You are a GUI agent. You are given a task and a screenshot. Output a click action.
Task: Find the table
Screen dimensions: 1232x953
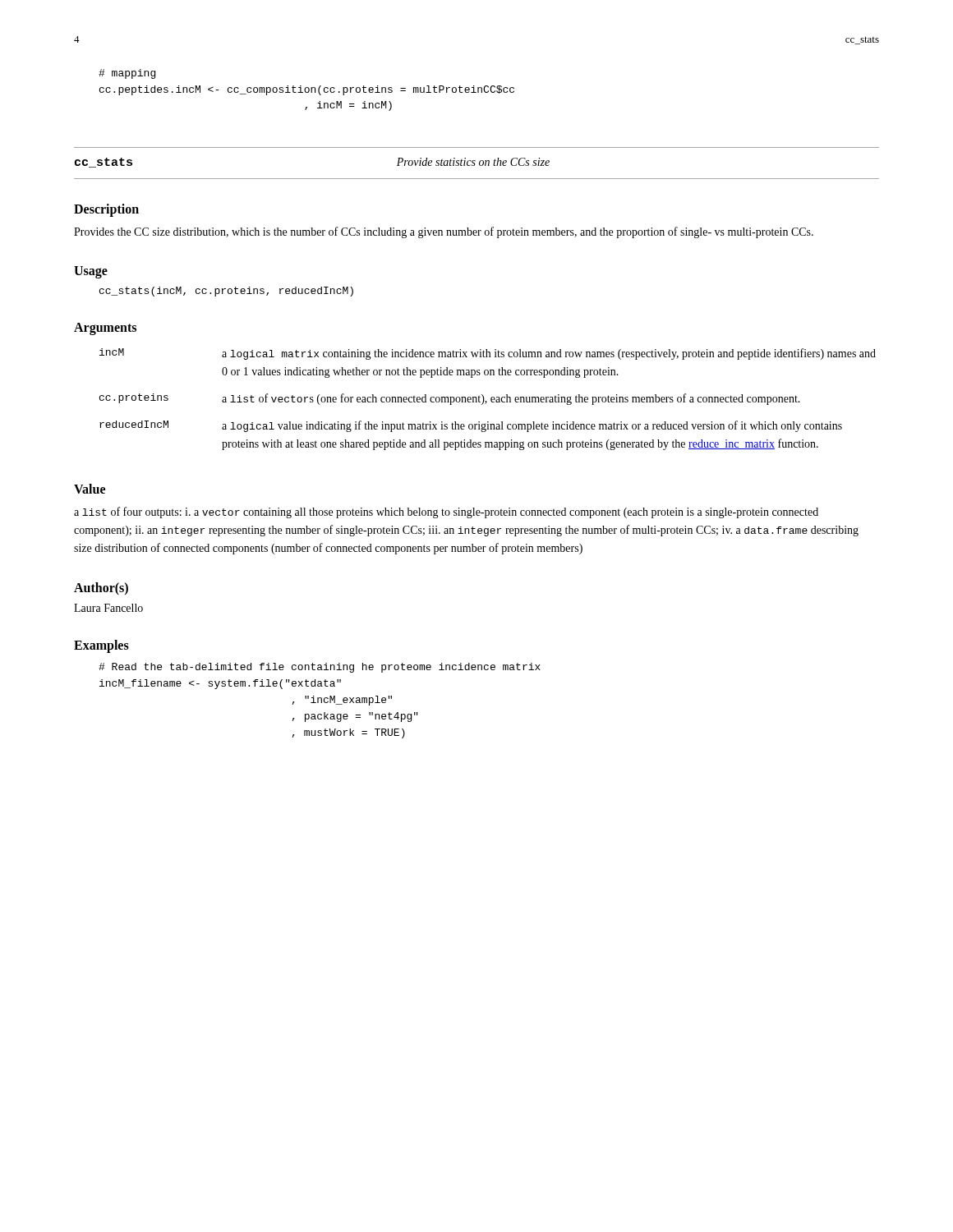pyautogui.click(x=476, y=400)
